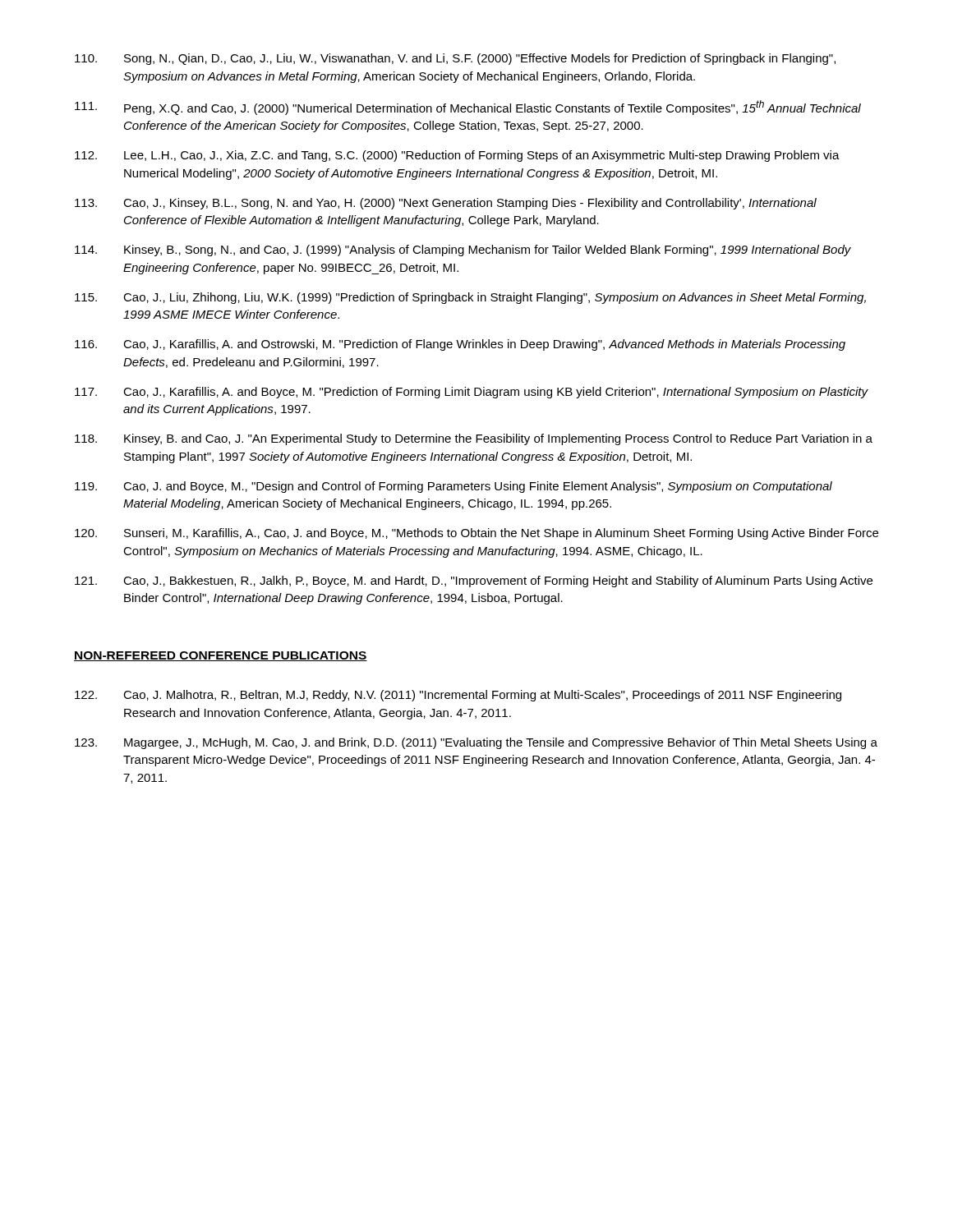Point to the block starting "NON-REFEREED CONFERENCE PUBLICATIONS"
Screen dimensions: 1232x953
220,655
